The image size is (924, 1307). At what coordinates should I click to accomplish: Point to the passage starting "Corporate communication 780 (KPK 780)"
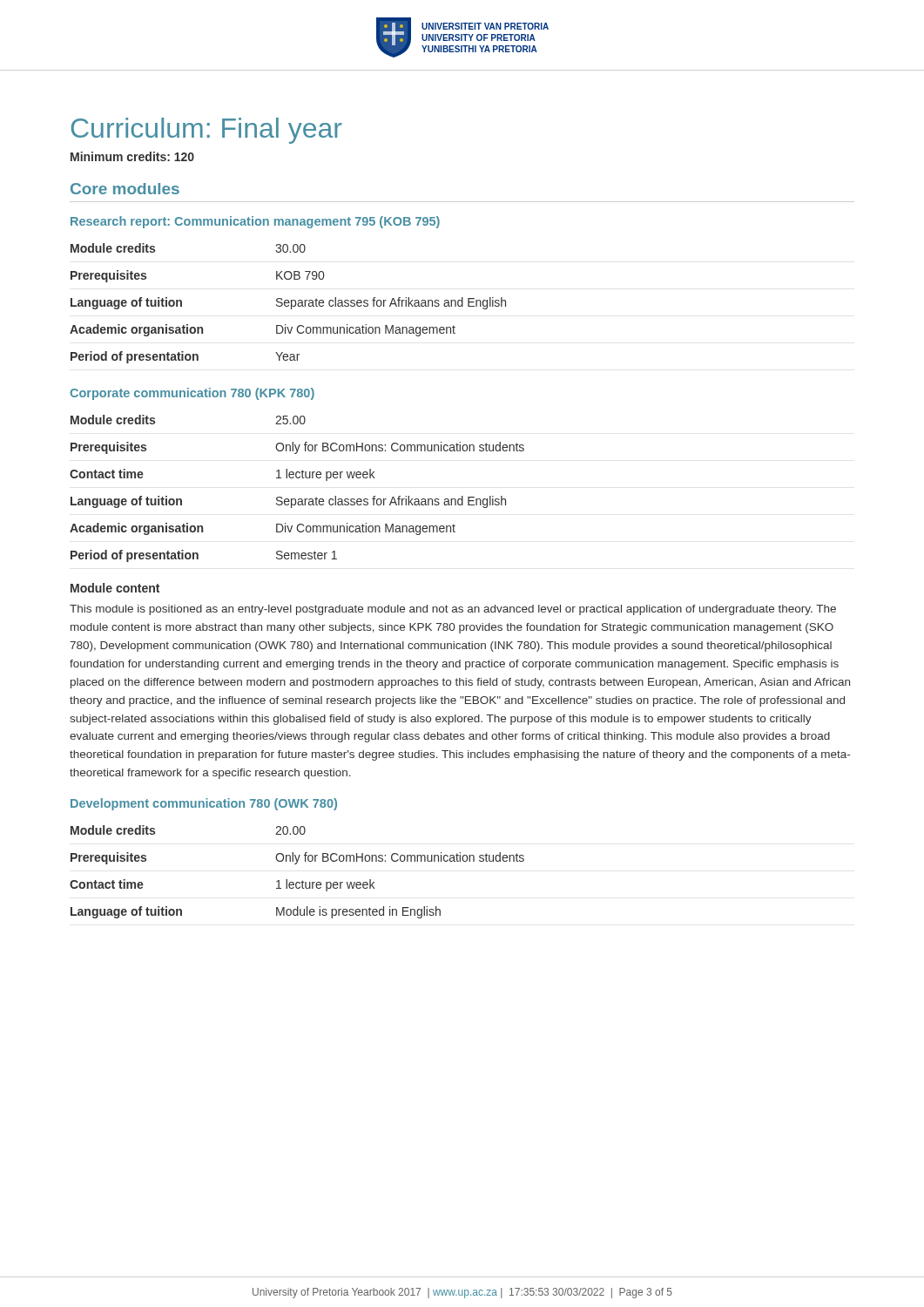tap(192, 393)
